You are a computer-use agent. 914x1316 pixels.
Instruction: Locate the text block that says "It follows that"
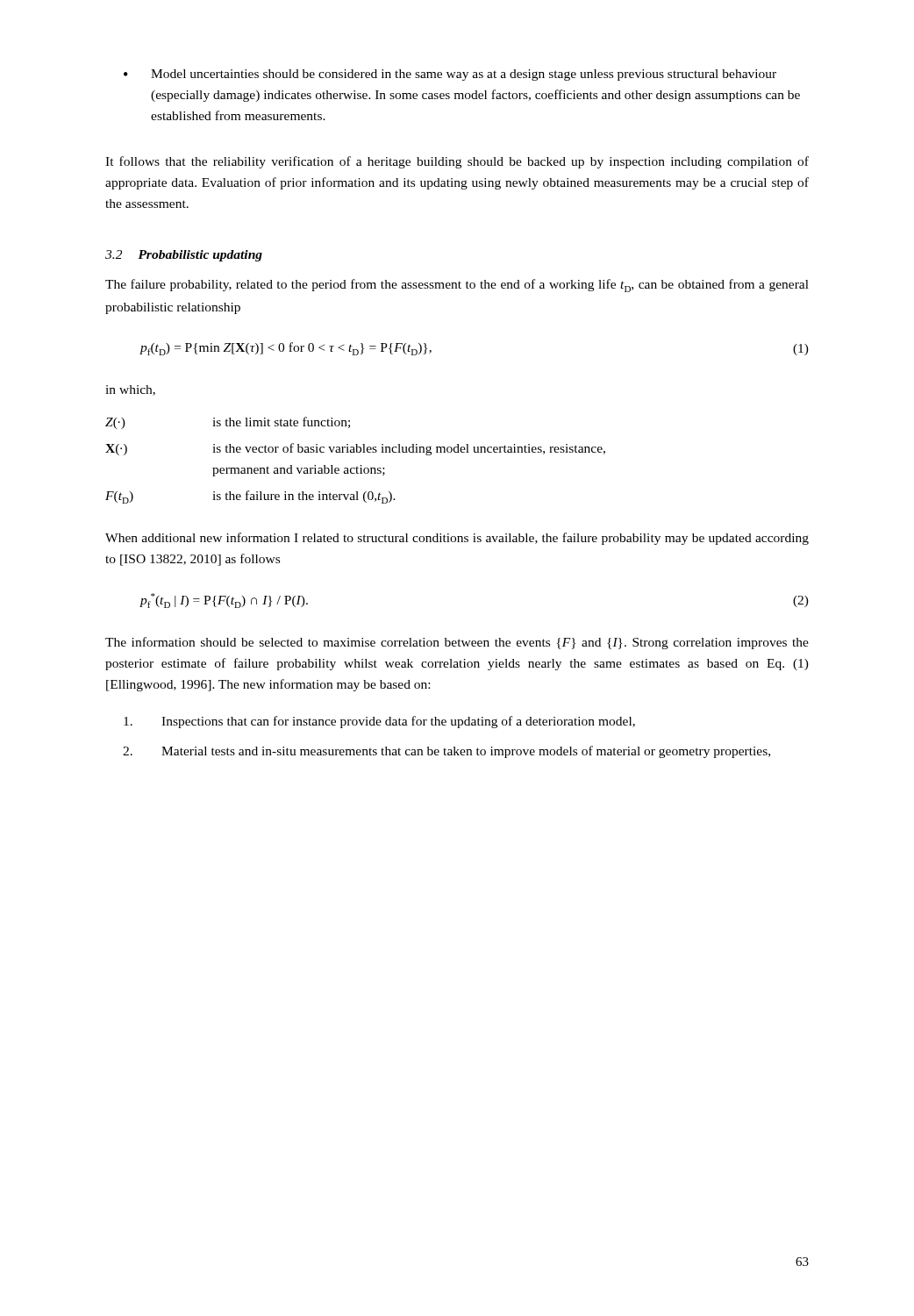click(457, 182)
